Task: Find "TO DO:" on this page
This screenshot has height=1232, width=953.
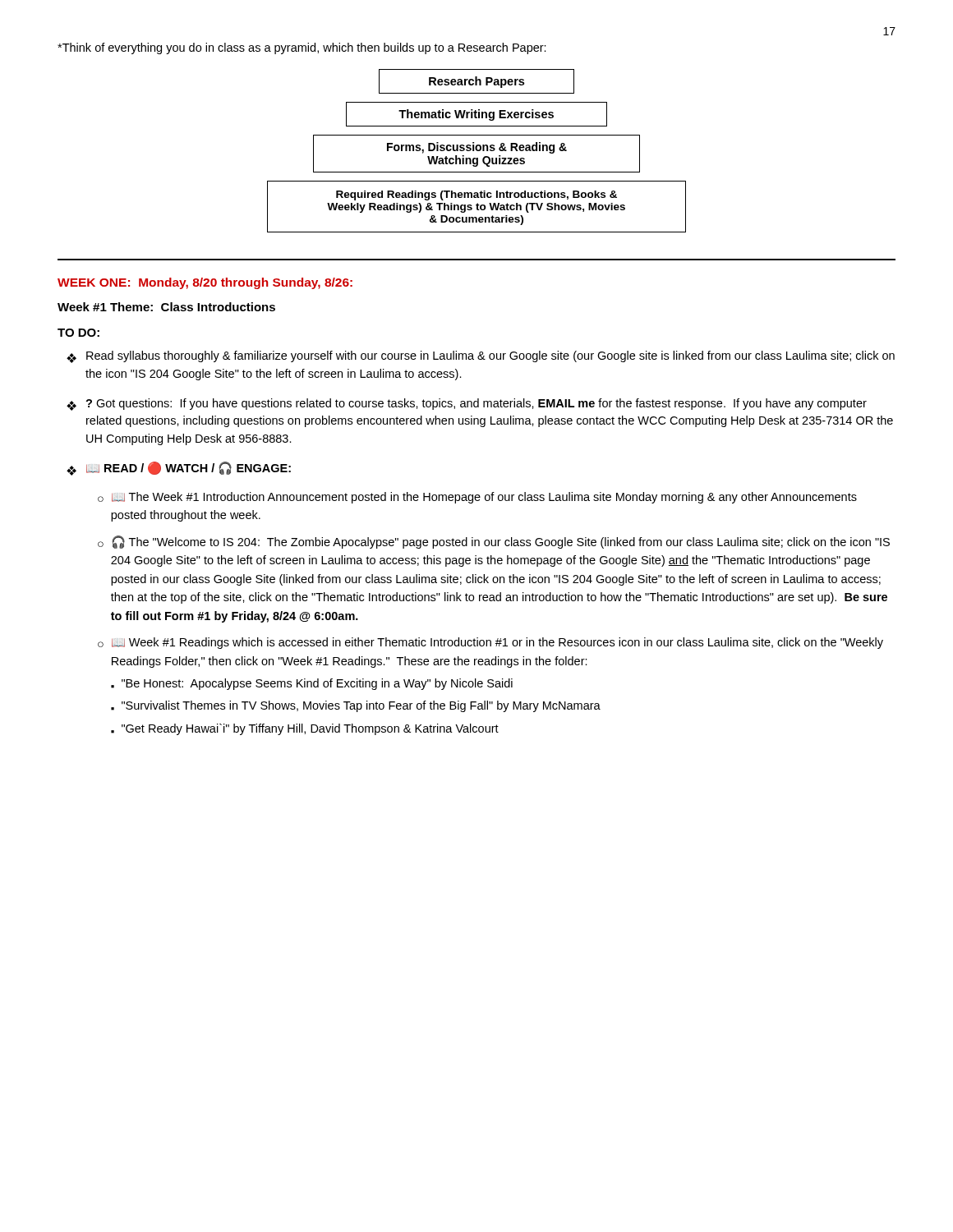Action: click(79, 332)
